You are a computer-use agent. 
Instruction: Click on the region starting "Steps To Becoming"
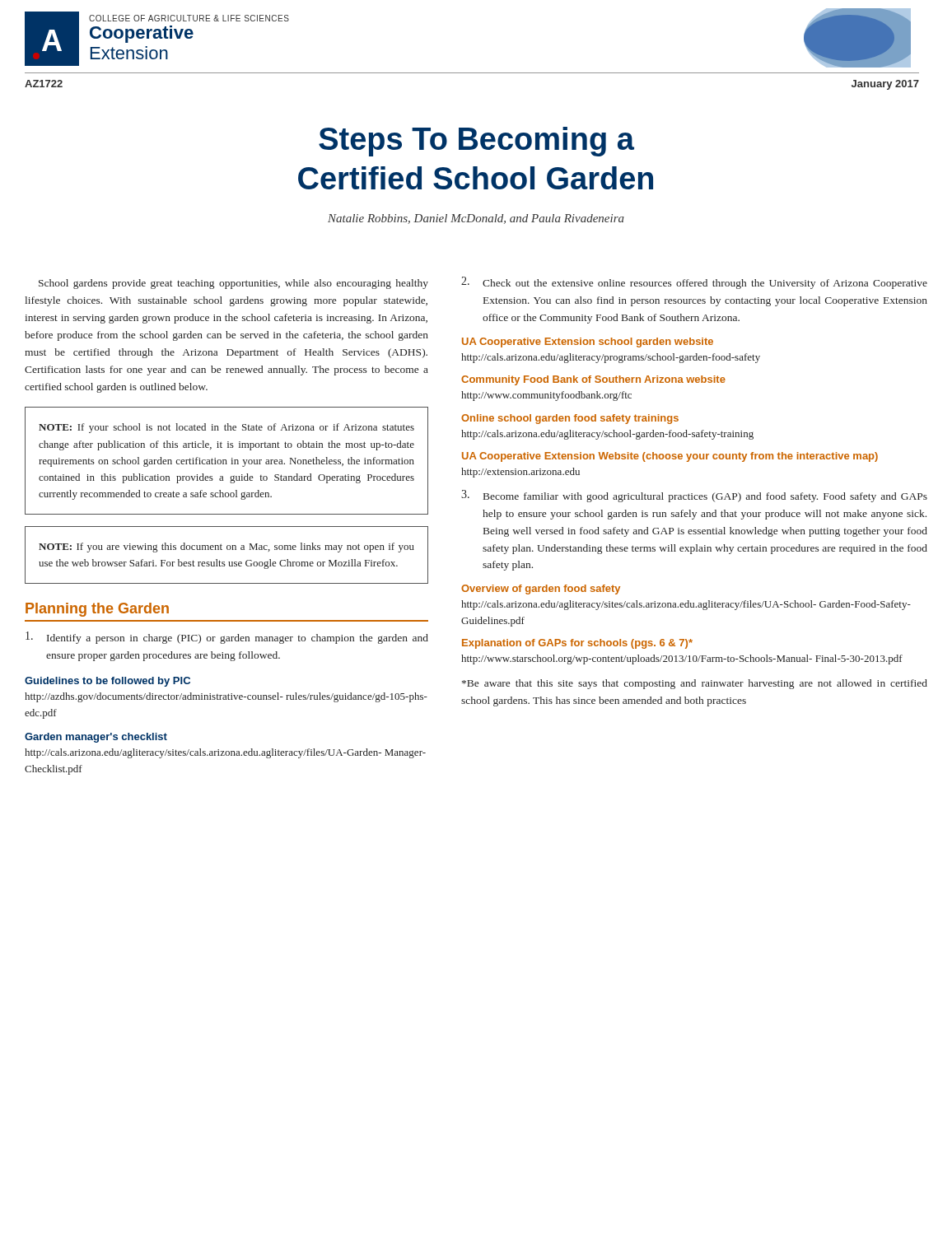coord(476,159)
